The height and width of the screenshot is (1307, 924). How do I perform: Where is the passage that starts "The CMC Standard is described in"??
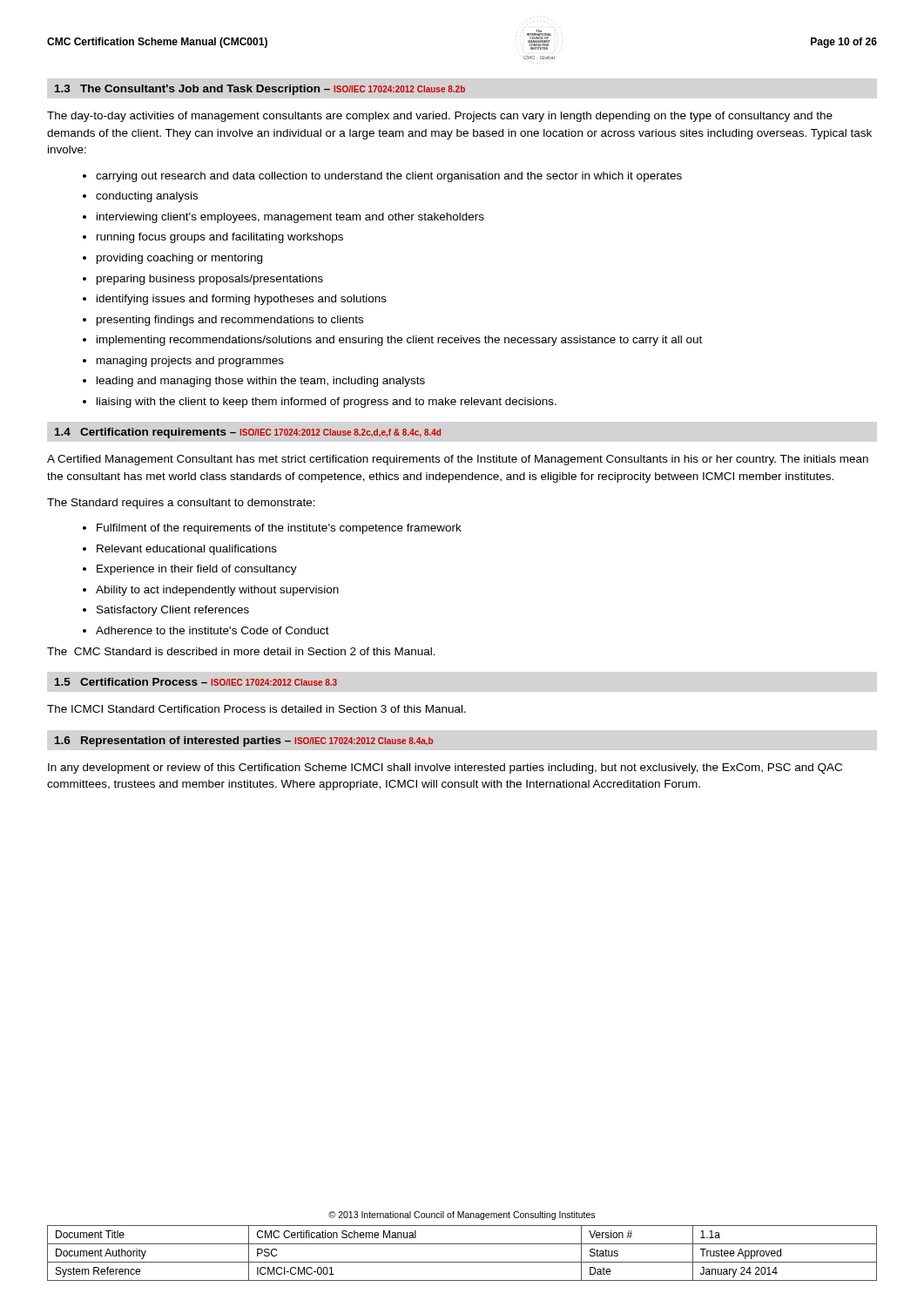(x=241, y=651)
